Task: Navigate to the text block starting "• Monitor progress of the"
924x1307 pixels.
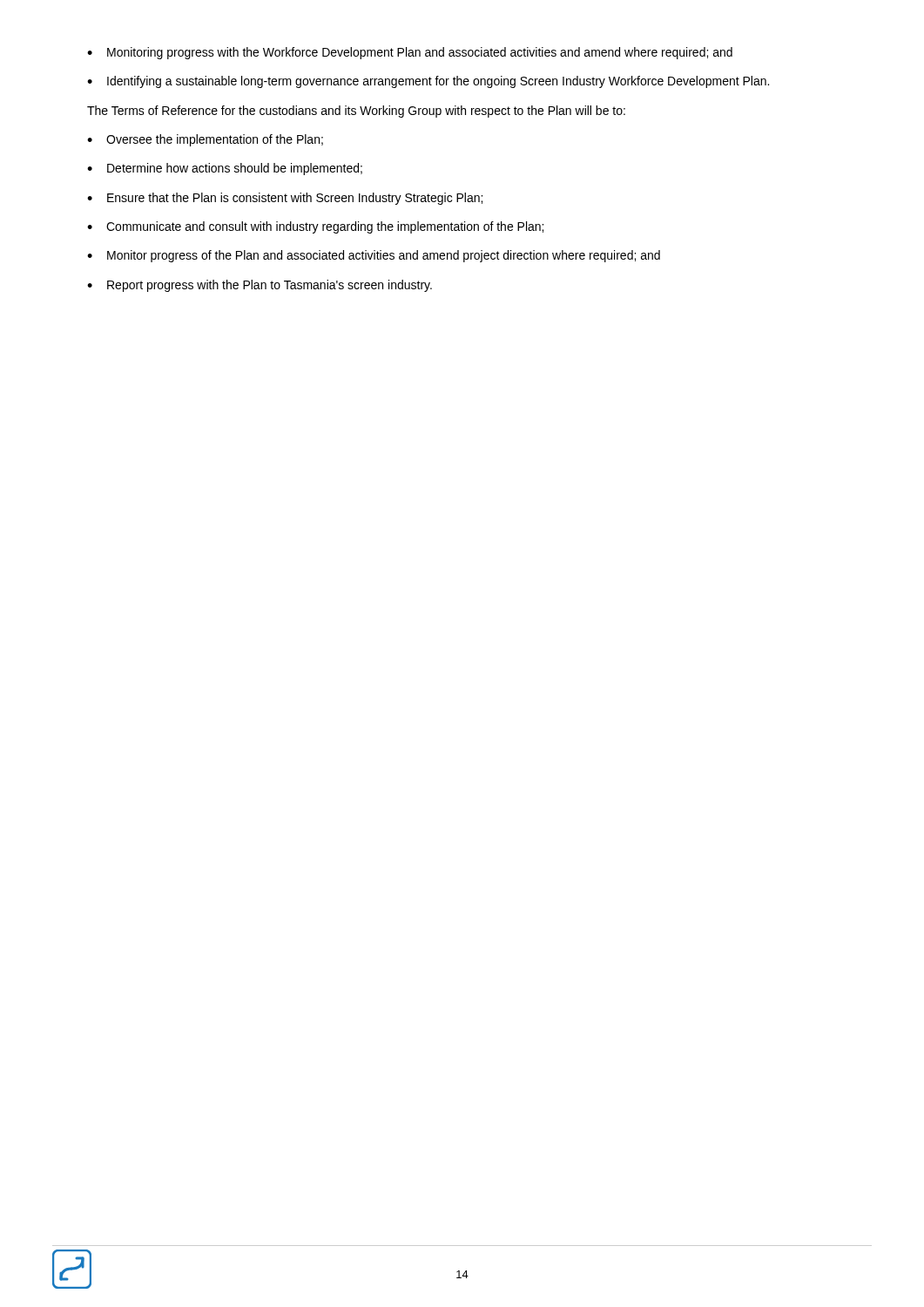Action: click(462, 257)
